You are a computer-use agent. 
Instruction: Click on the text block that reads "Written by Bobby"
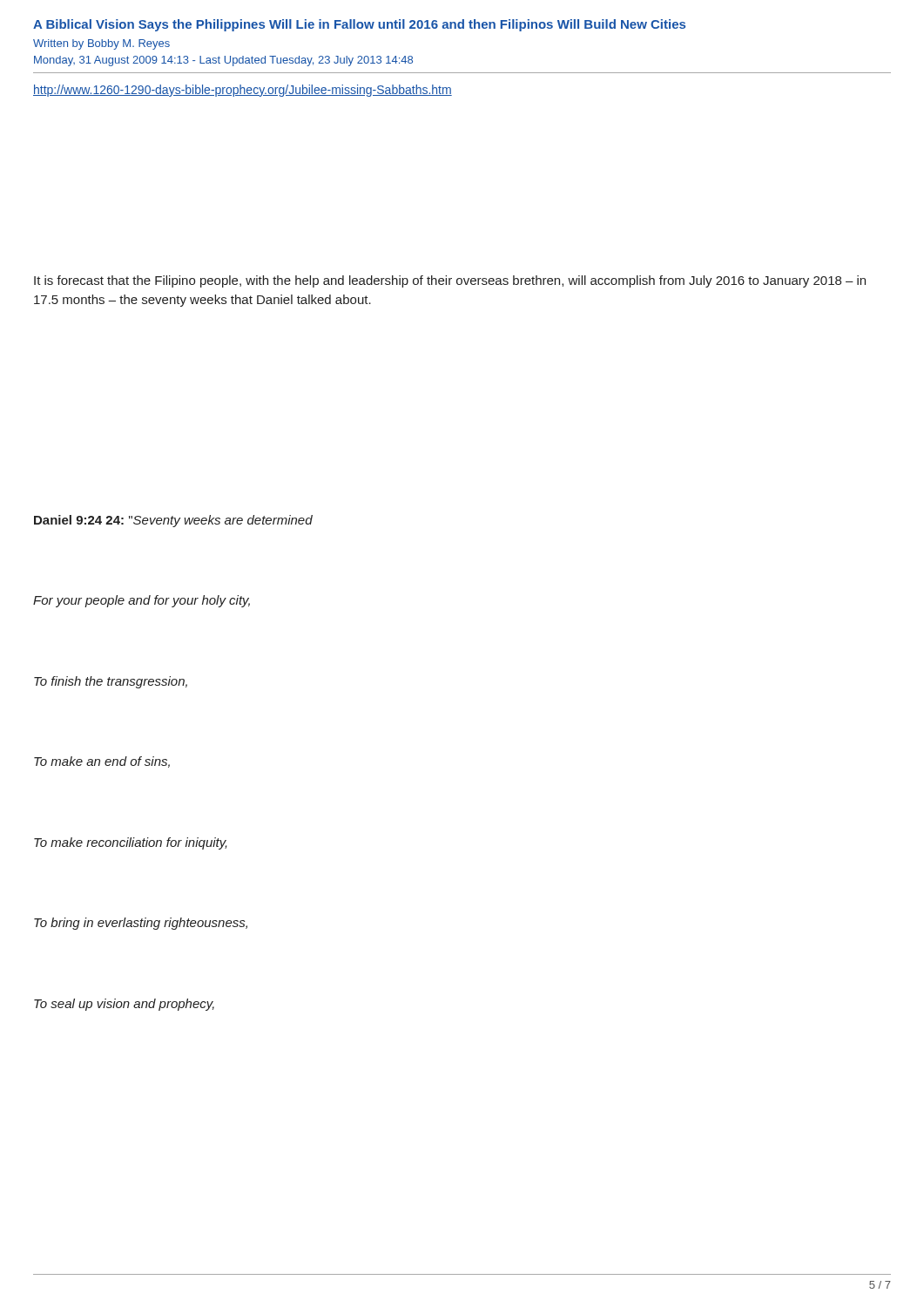point(101,44)
